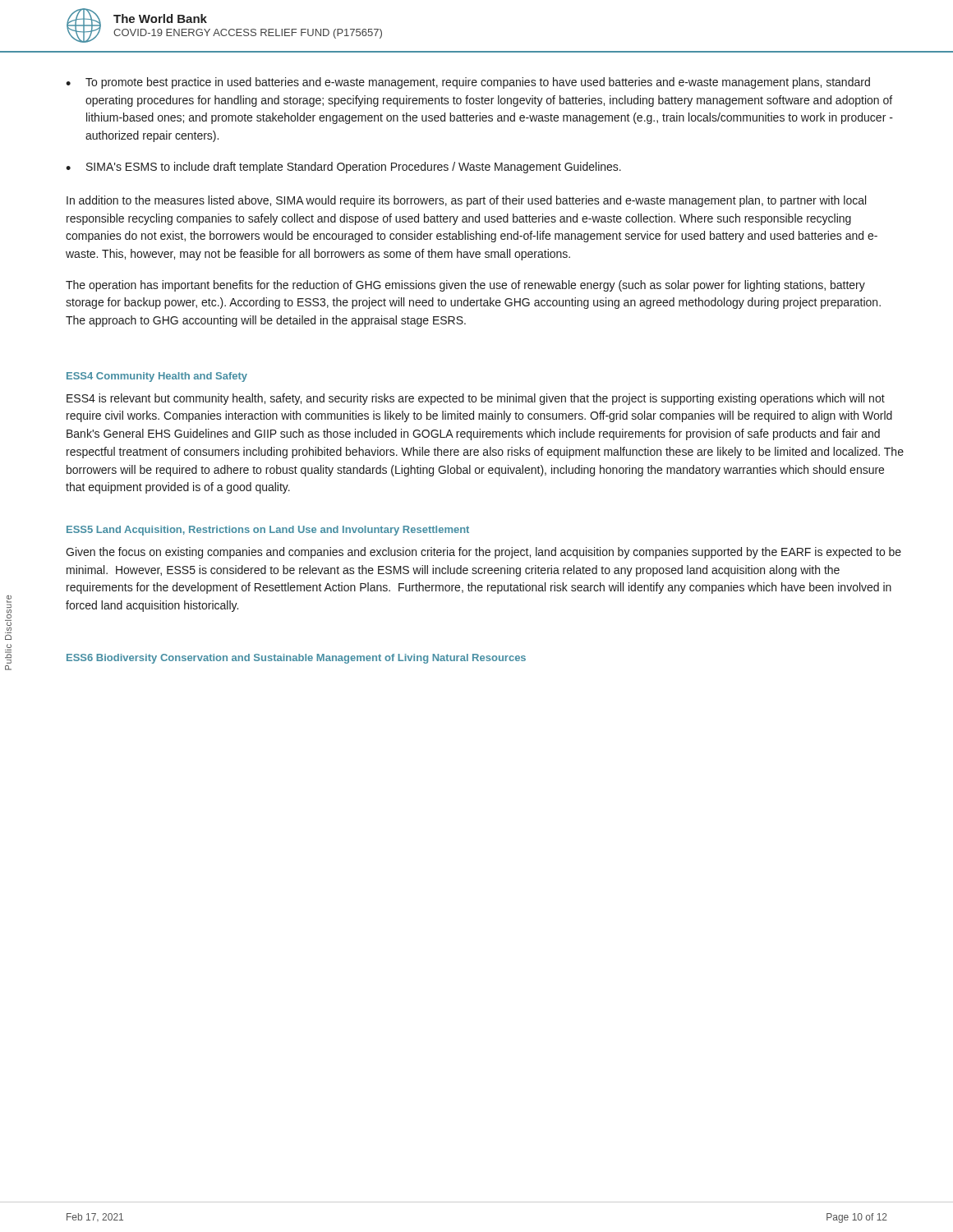Find the section header containing "ESS6 Biodiversity Conservation and Sustainable Management of Living"
The height and width of the screenshot is (1232, 953).
[x=296, y=657]
